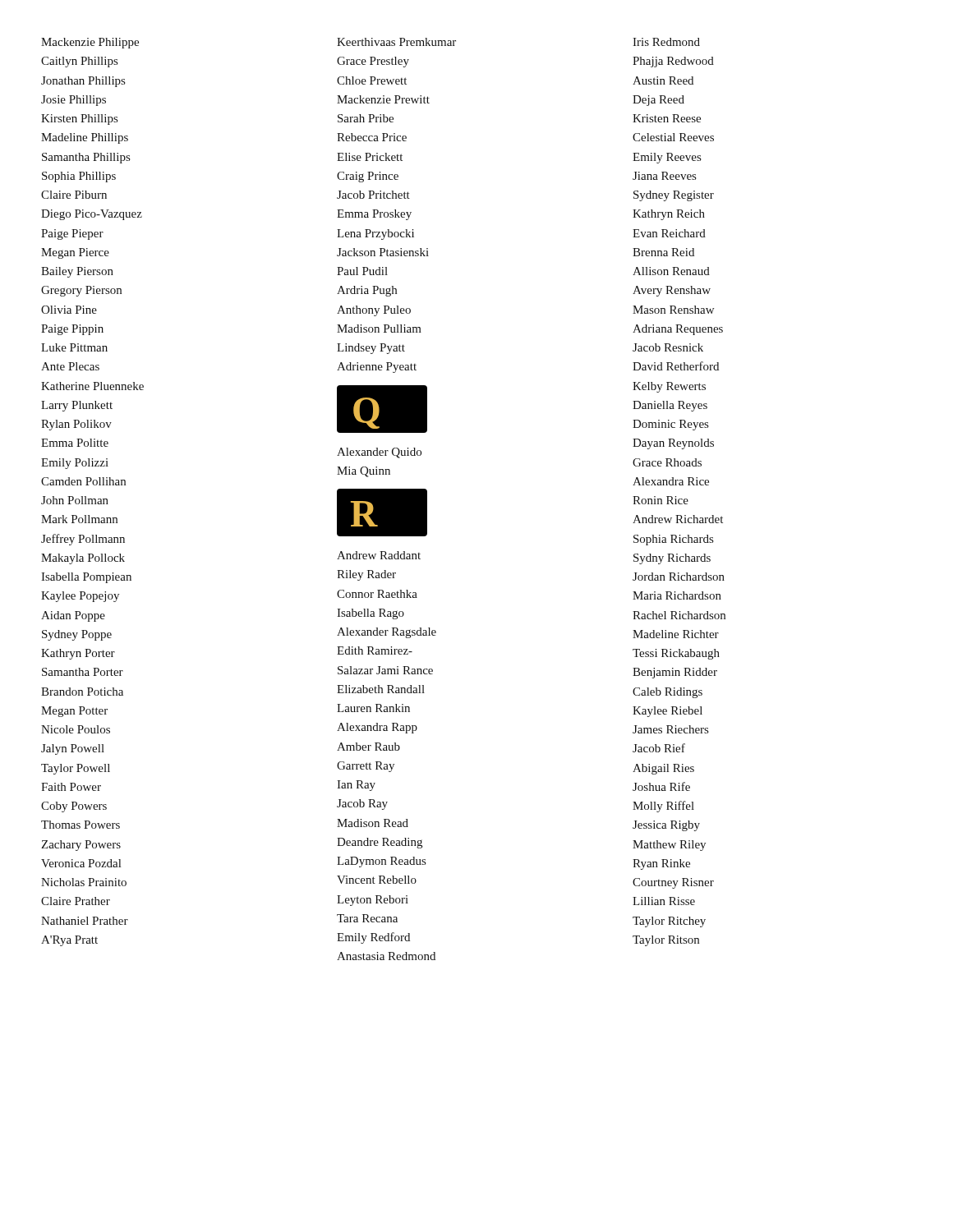953x1232 pixels.
Task: Navigate to the text block starting "Abigail Ries"
Action: click(664, 768)
